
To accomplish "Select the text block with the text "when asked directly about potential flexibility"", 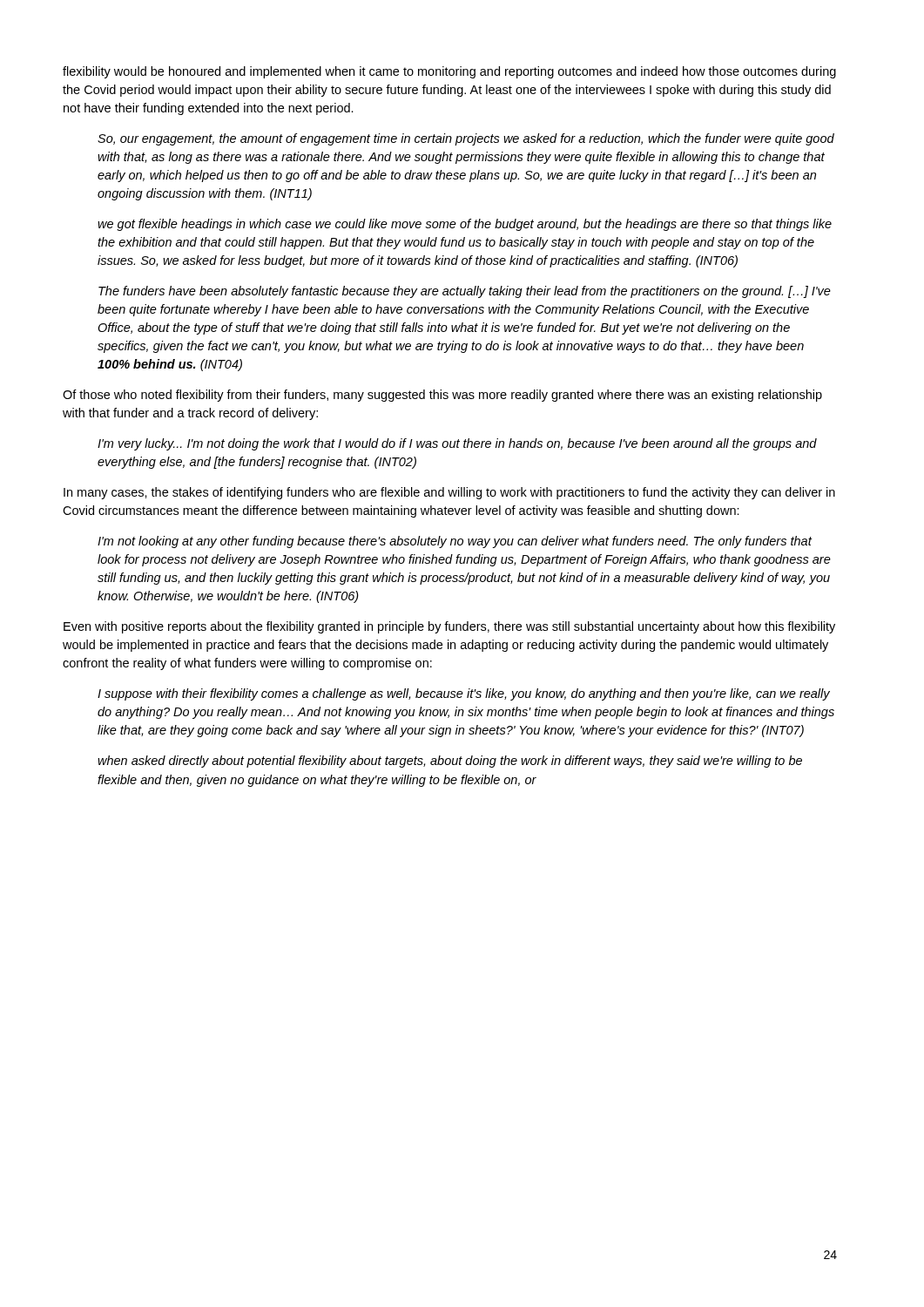I will click(467, 771).
